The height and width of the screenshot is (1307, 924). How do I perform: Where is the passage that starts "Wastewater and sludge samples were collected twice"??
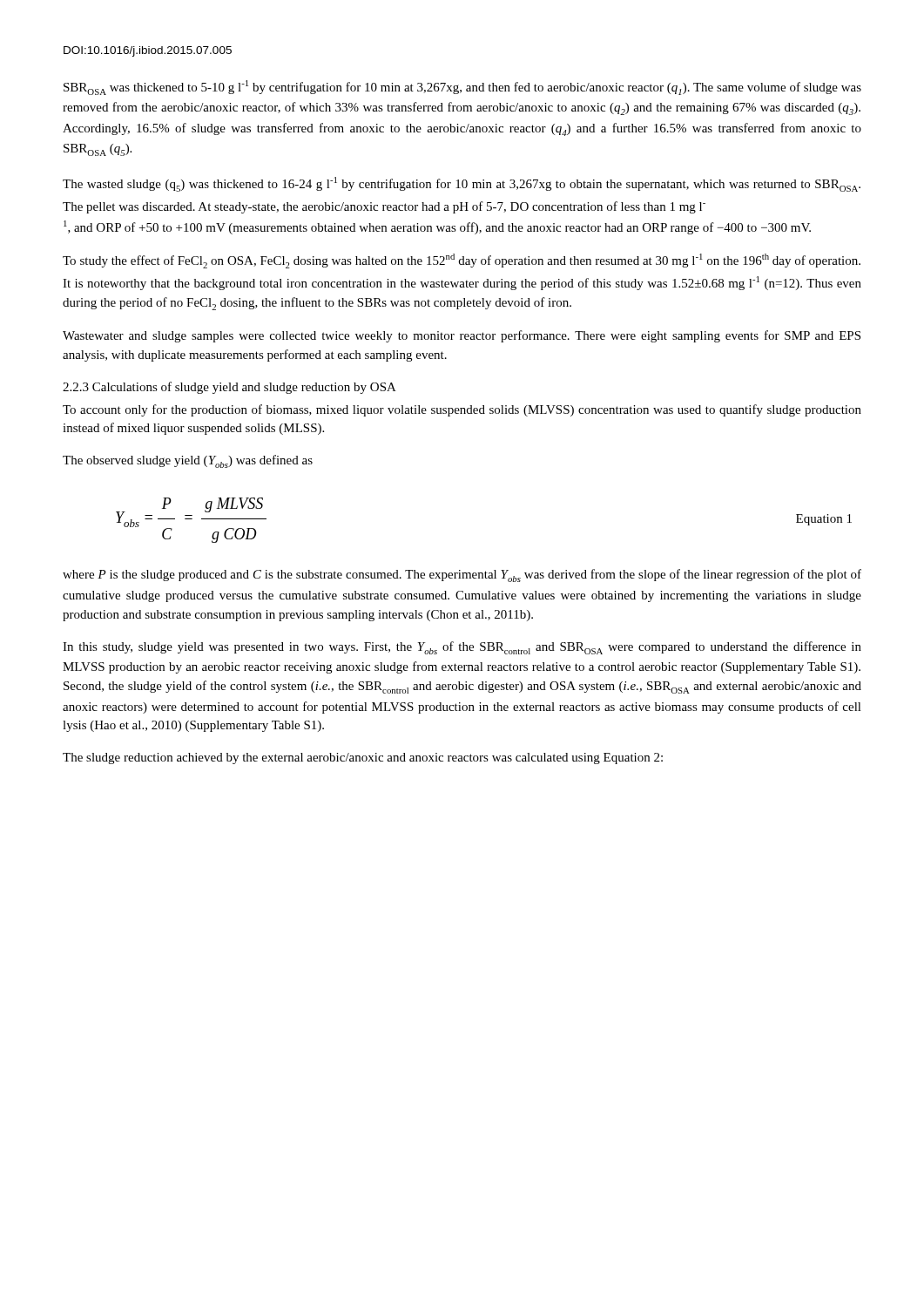tap(462, 345)
